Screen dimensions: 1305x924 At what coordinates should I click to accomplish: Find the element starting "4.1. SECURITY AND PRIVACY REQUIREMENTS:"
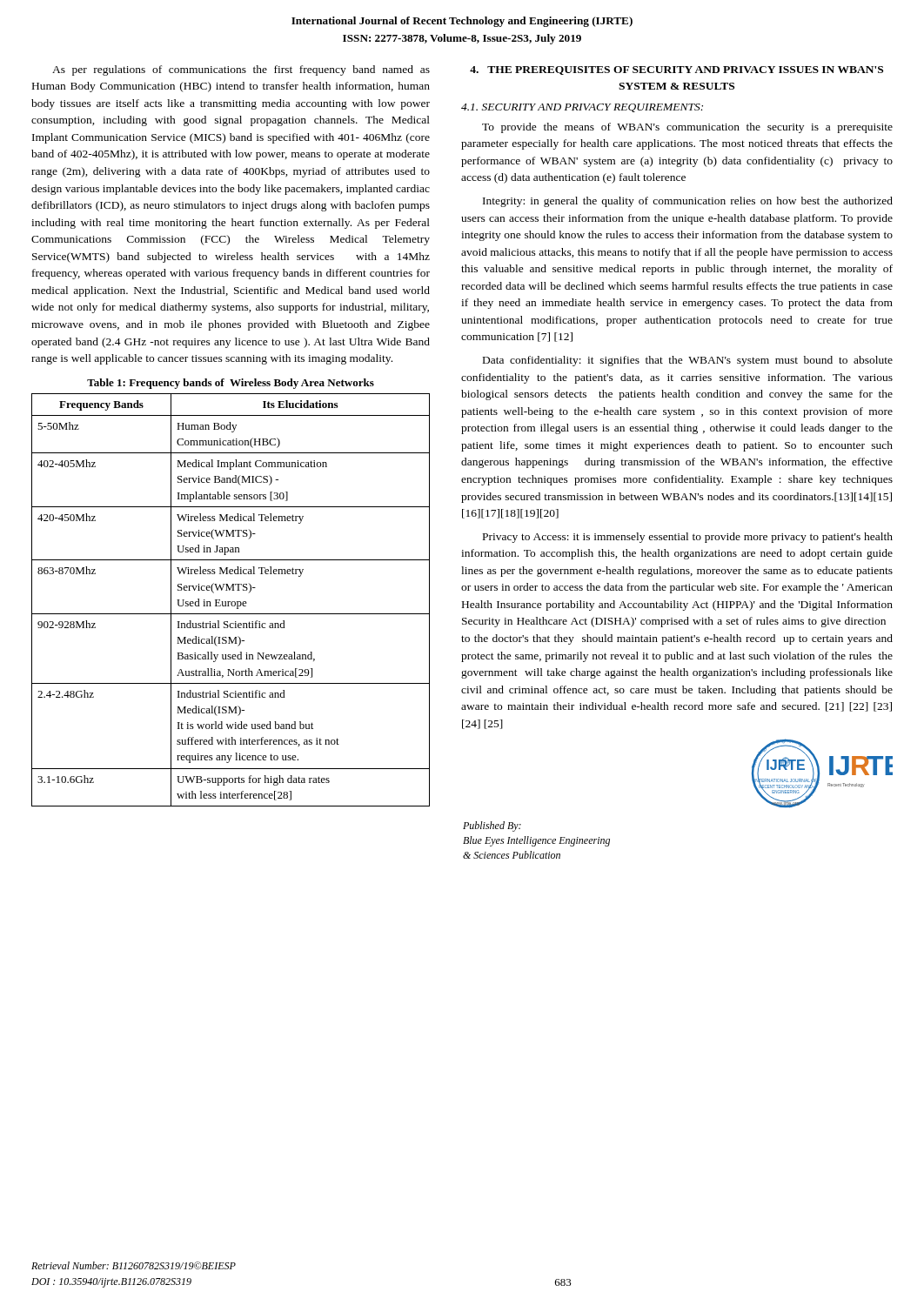tap(583, 106)
